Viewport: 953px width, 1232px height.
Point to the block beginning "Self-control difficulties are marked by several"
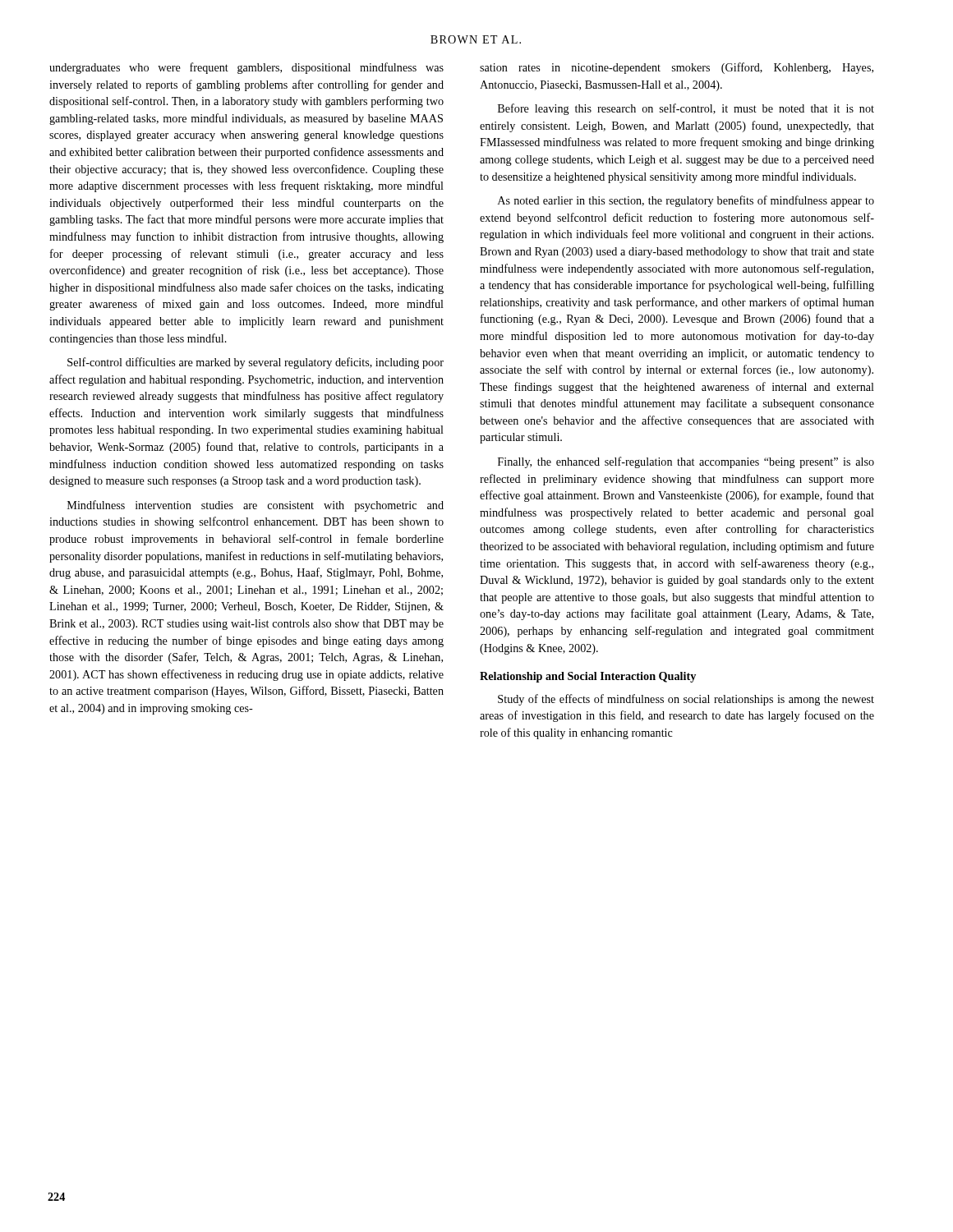point(246,422)
